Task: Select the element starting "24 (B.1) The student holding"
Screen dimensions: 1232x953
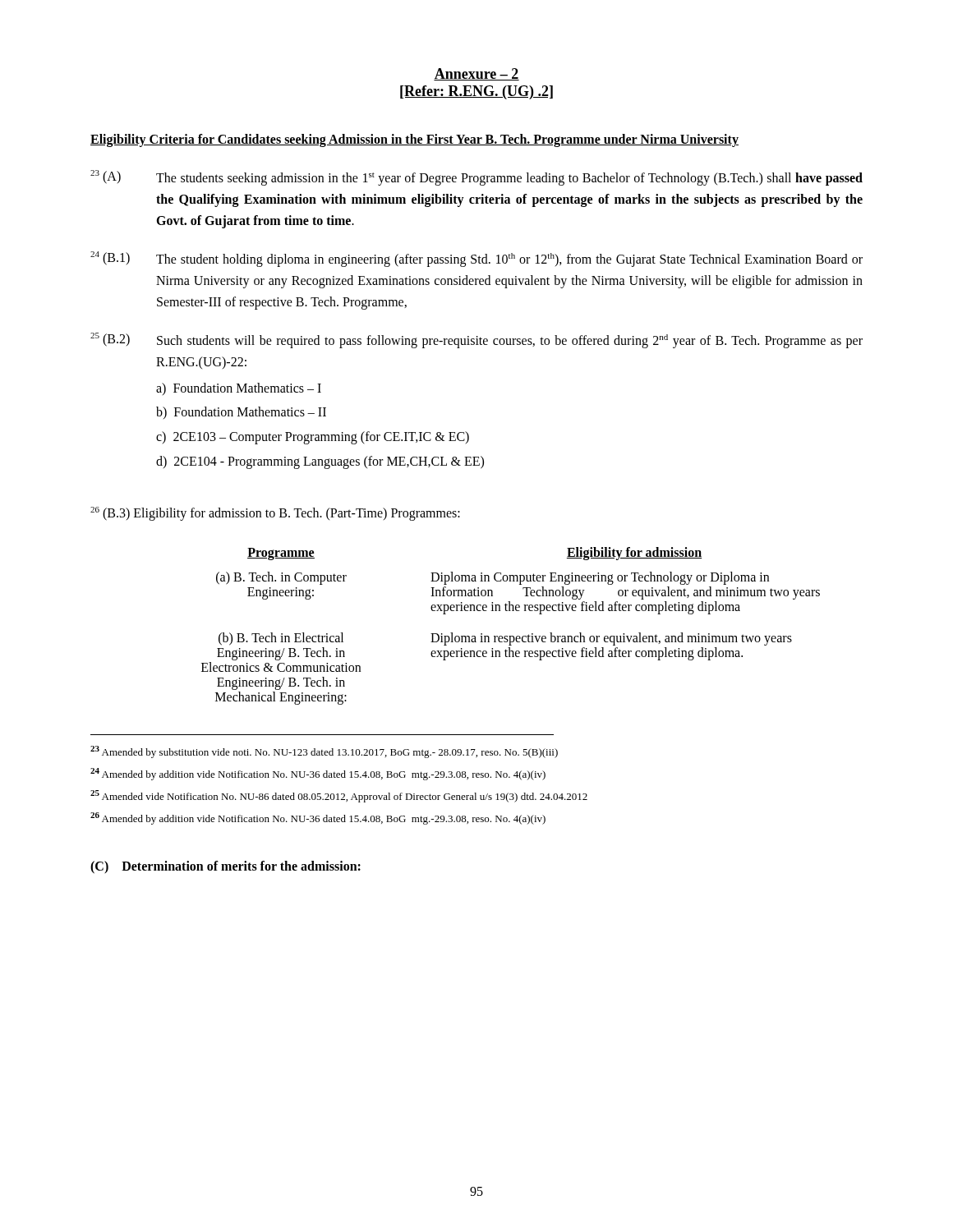Action: click(476, 281)
